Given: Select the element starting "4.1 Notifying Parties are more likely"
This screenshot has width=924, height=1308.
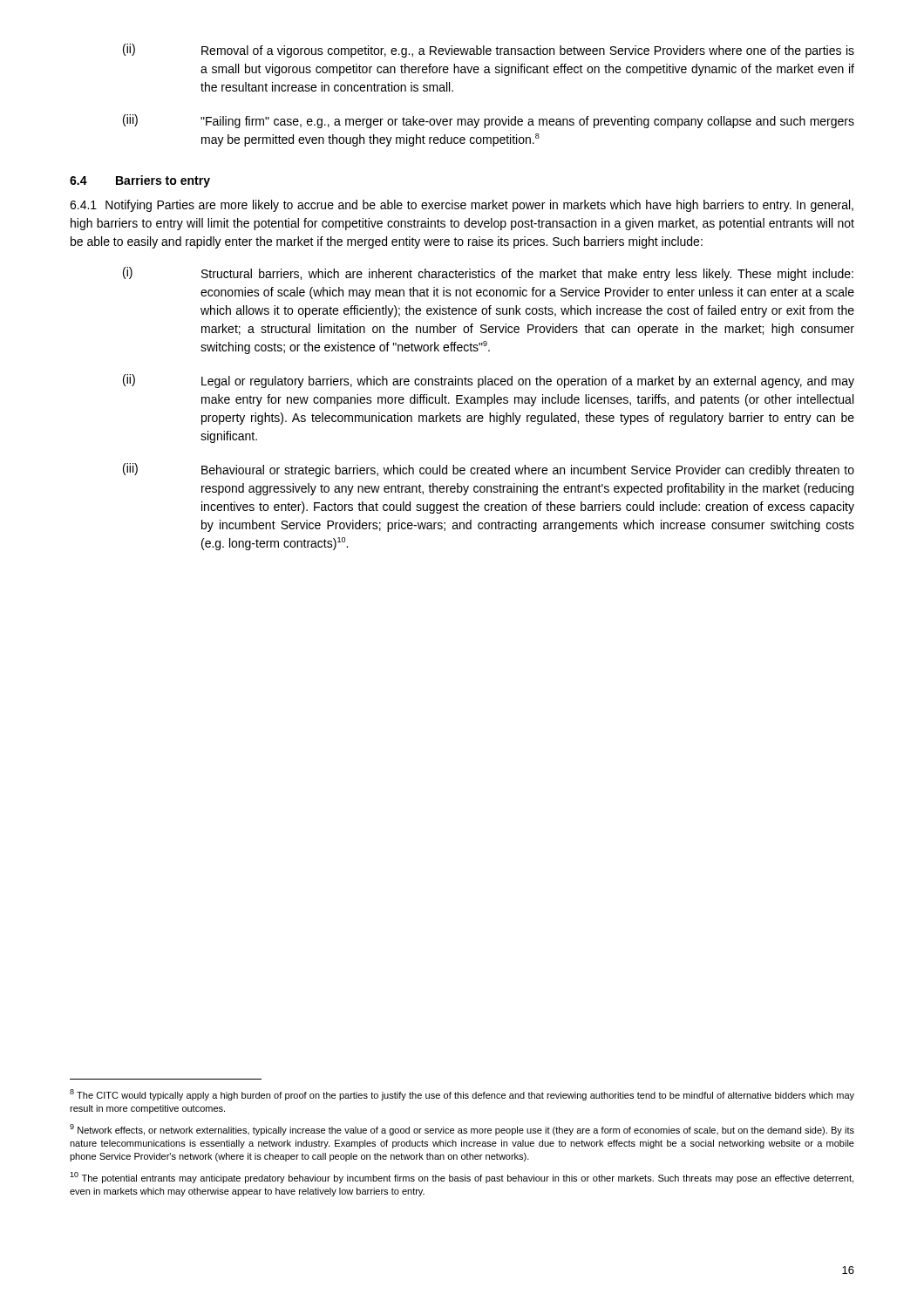Looking at the screenshot, I should (x=462, y=223).
